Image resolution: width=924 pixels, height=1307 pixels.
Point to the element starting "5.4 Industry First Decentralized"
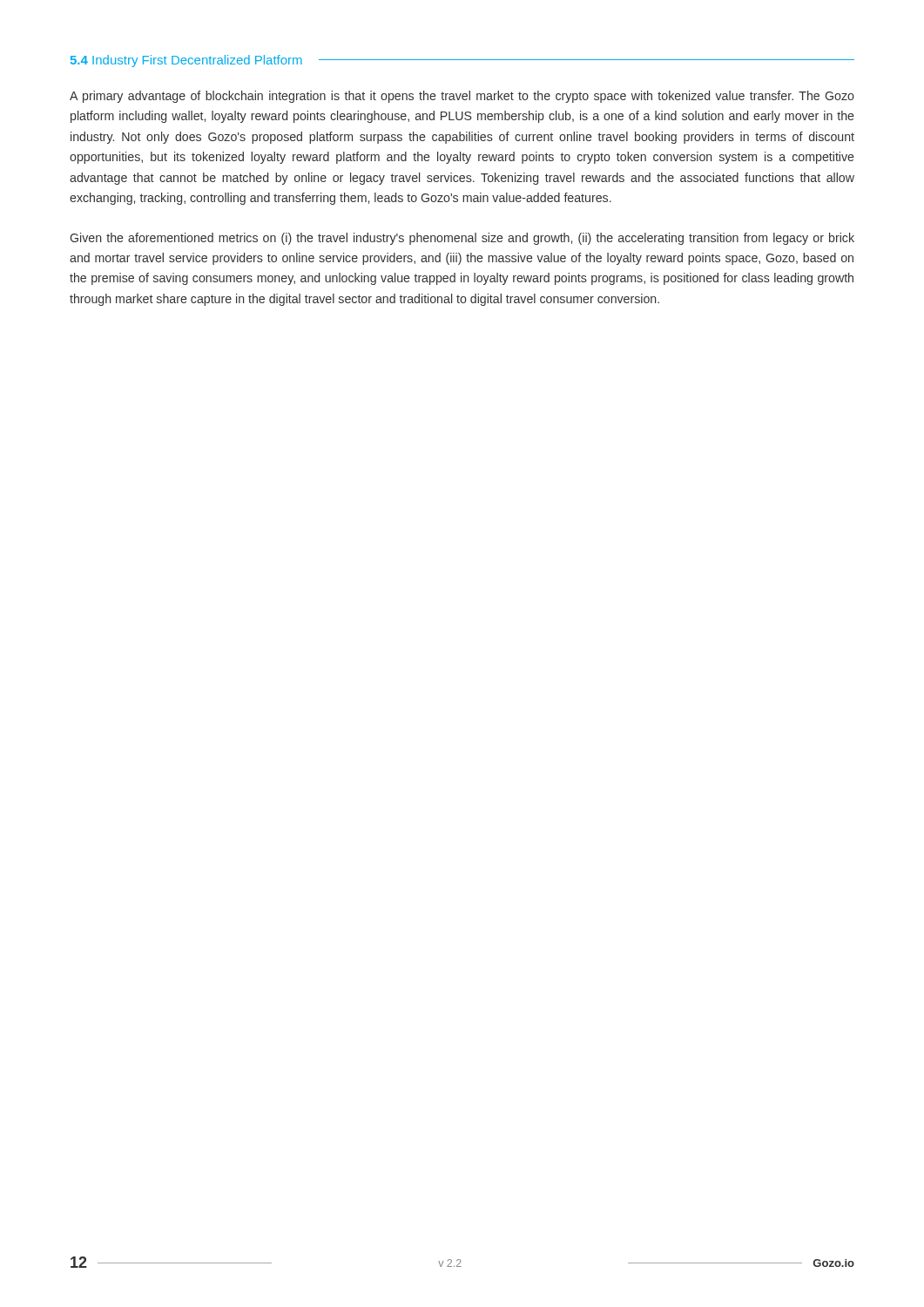pyautogui.click(x=462, y=60)
